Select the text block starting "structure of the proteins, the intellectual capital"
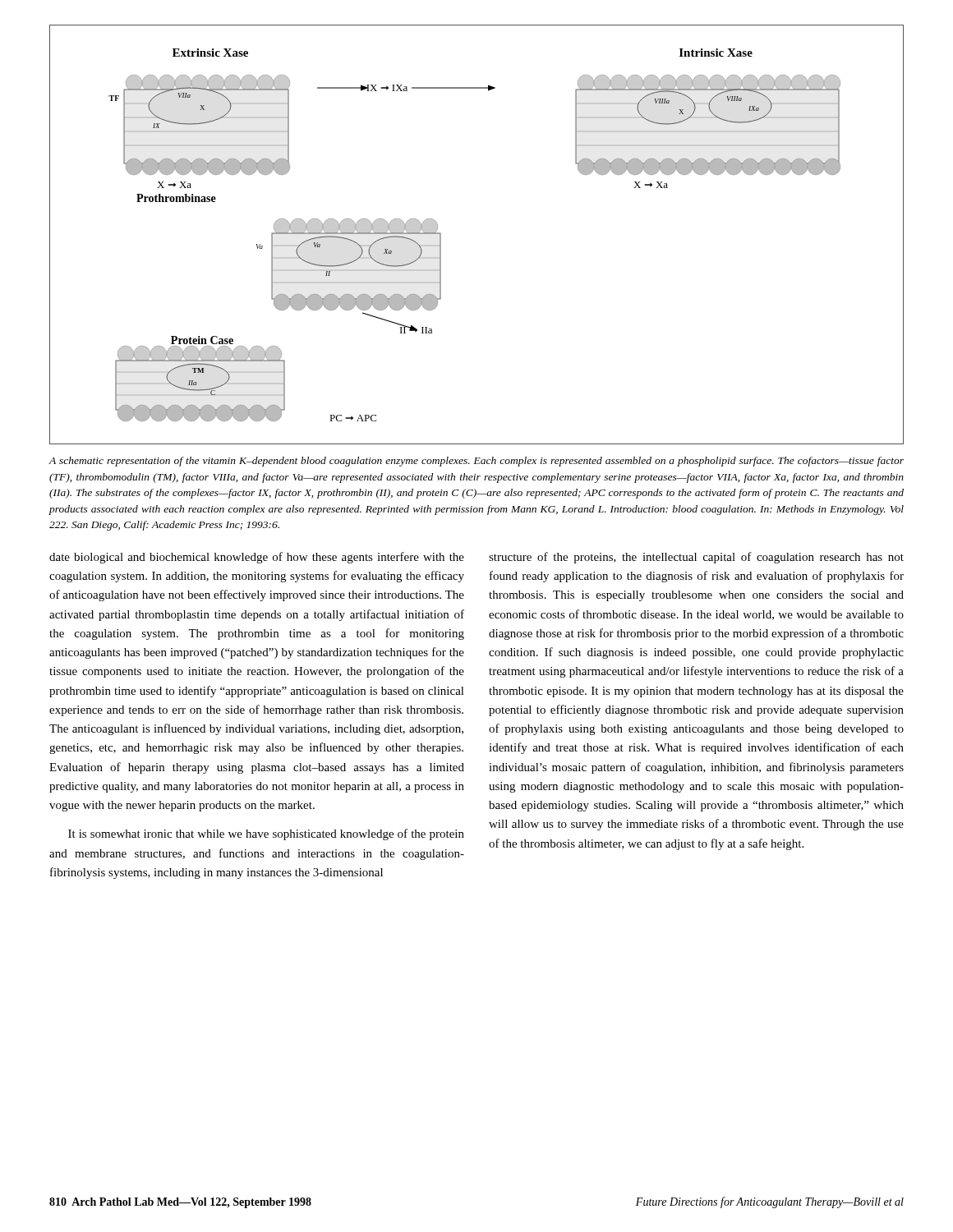The width and height of the screenshot is (953, 1232). pos(696,700)
